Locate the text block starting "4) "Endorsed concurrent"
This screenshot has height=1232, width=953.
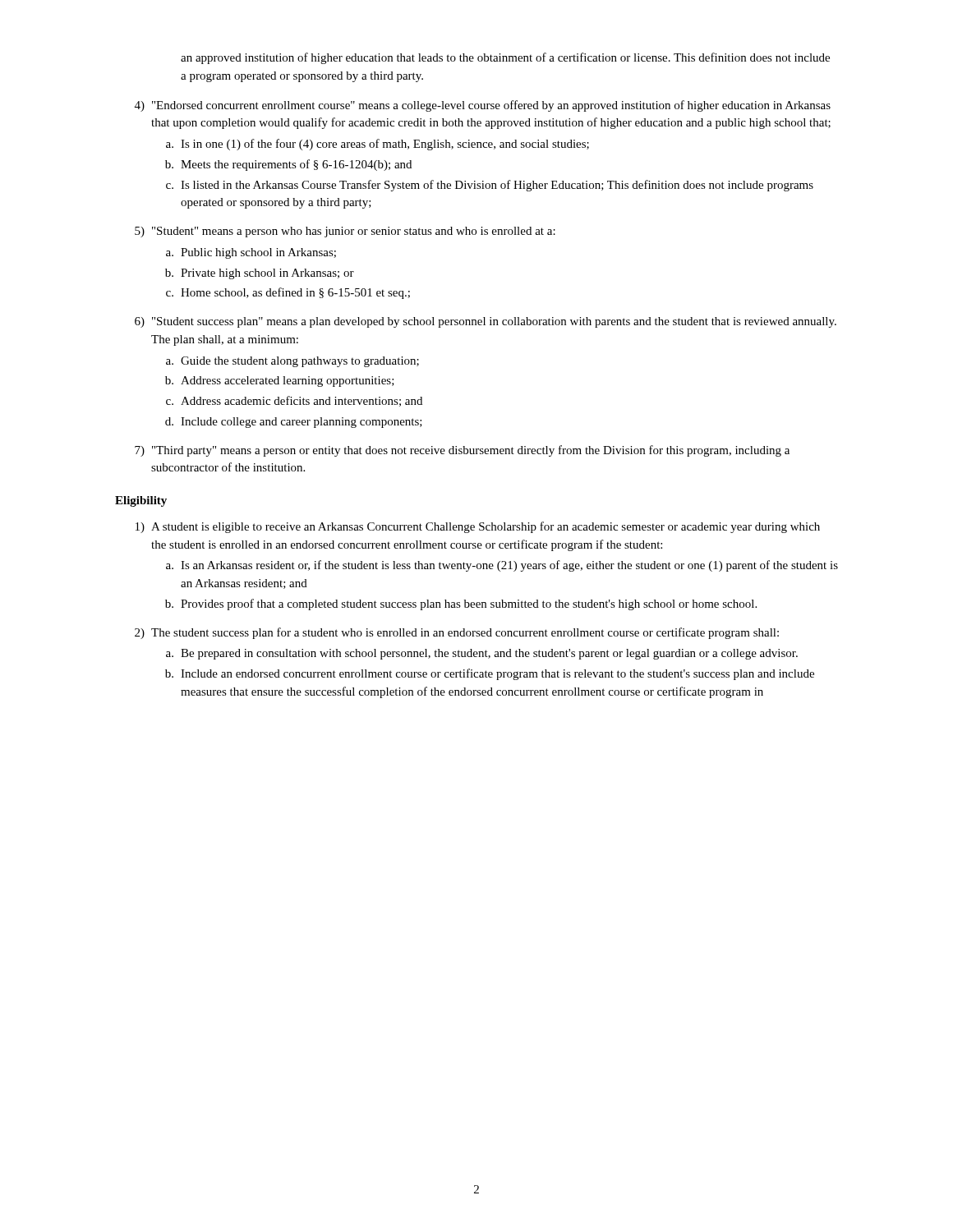click(x=476, y=155)
